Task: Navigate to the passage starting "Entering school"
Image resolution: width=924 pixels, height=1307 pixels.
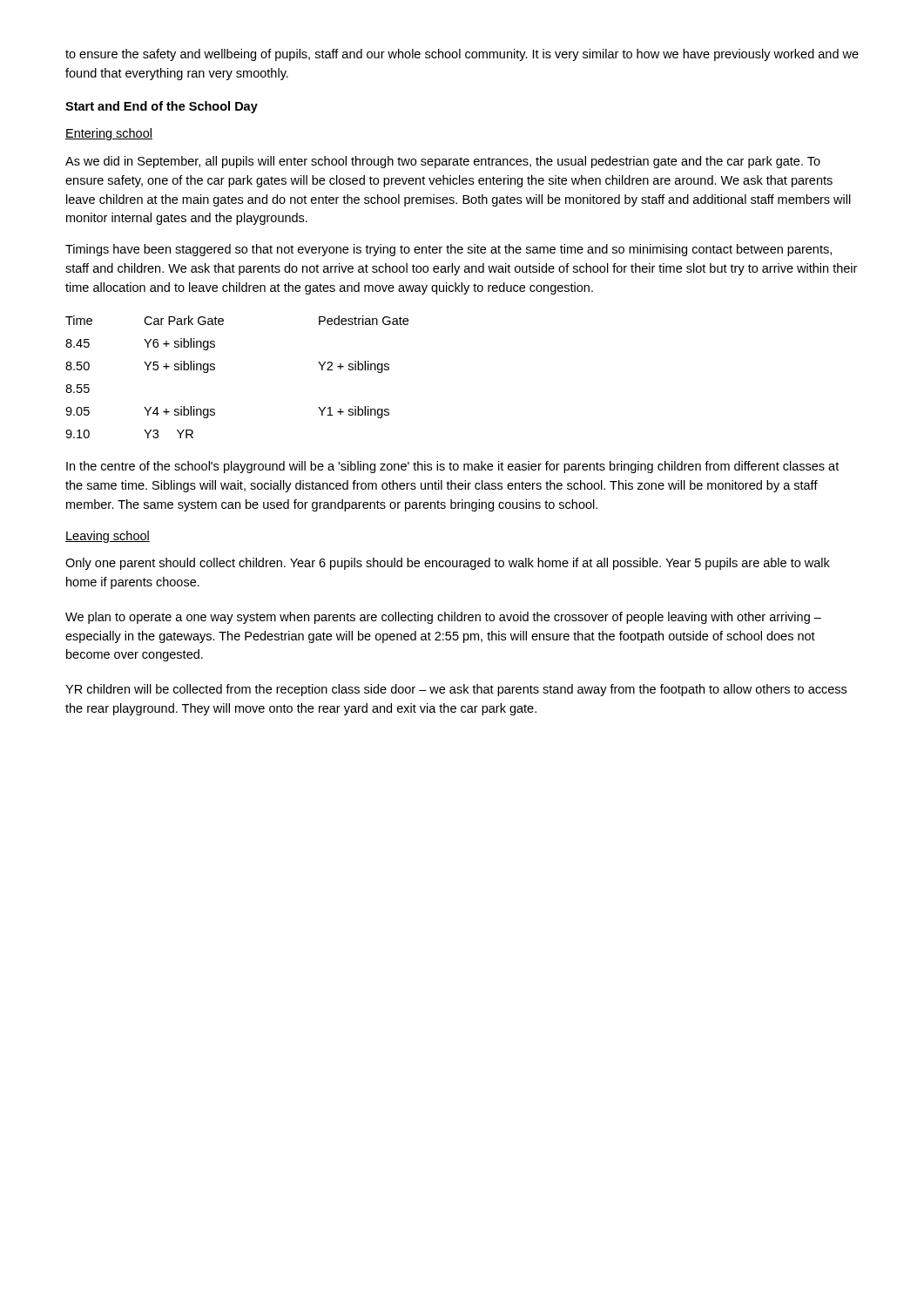Action: click(x=109, y=134)
